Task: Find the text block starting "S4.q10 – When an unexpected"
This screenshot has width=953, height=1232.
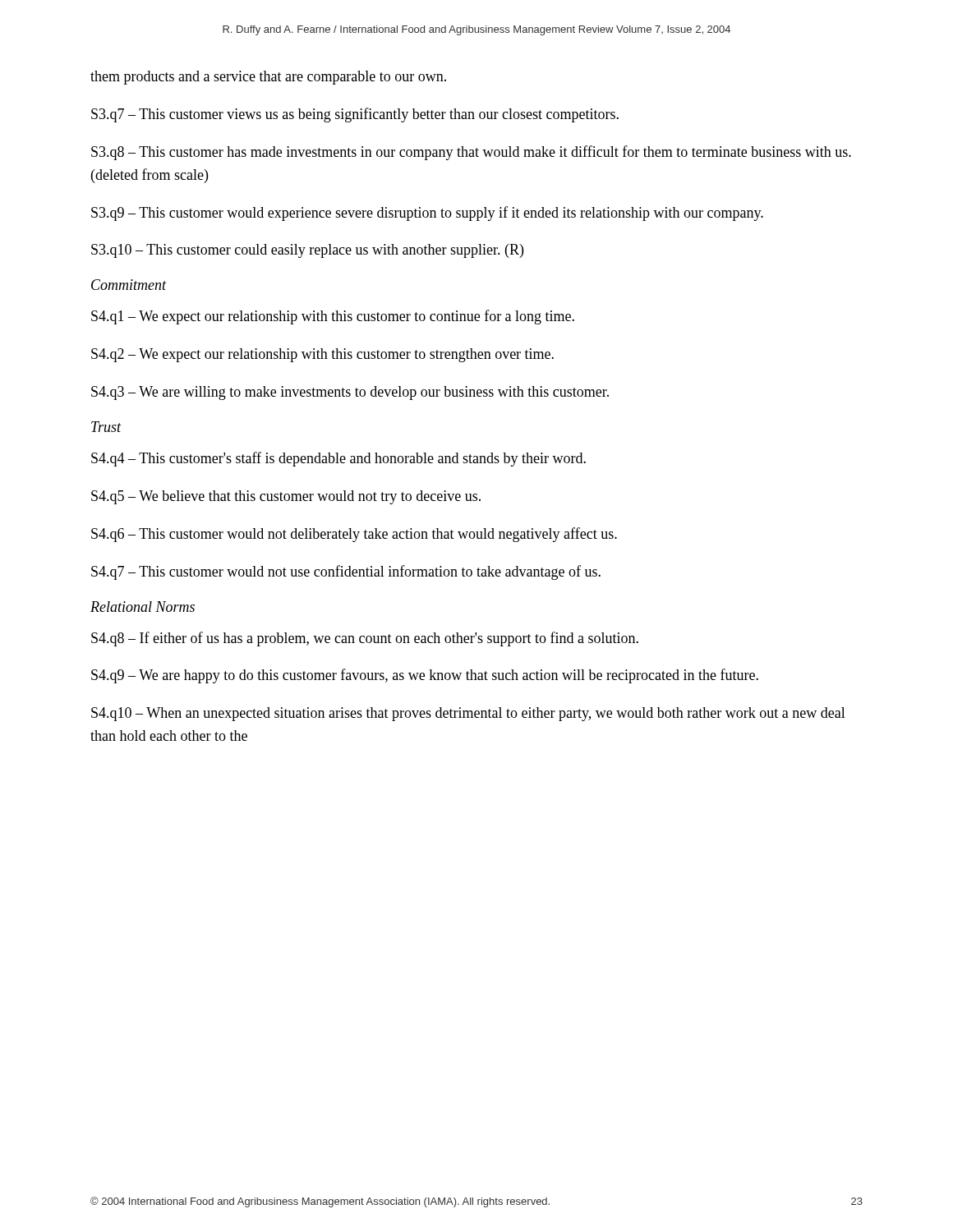Action: (468, 725)
